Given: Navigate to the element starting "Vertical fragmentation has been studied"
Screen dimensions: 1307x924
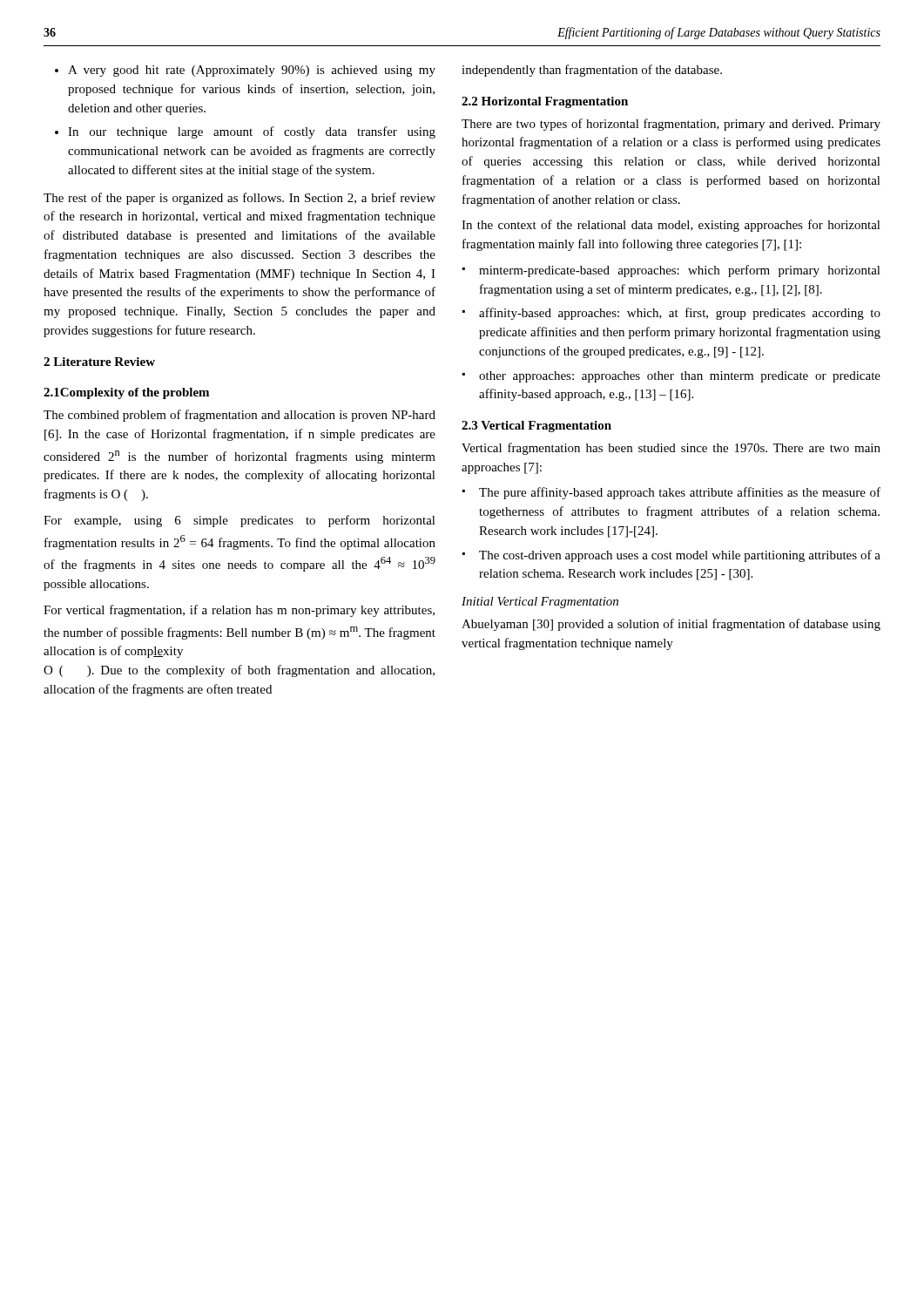Looking at the screenshot, I should coord(671,457).
